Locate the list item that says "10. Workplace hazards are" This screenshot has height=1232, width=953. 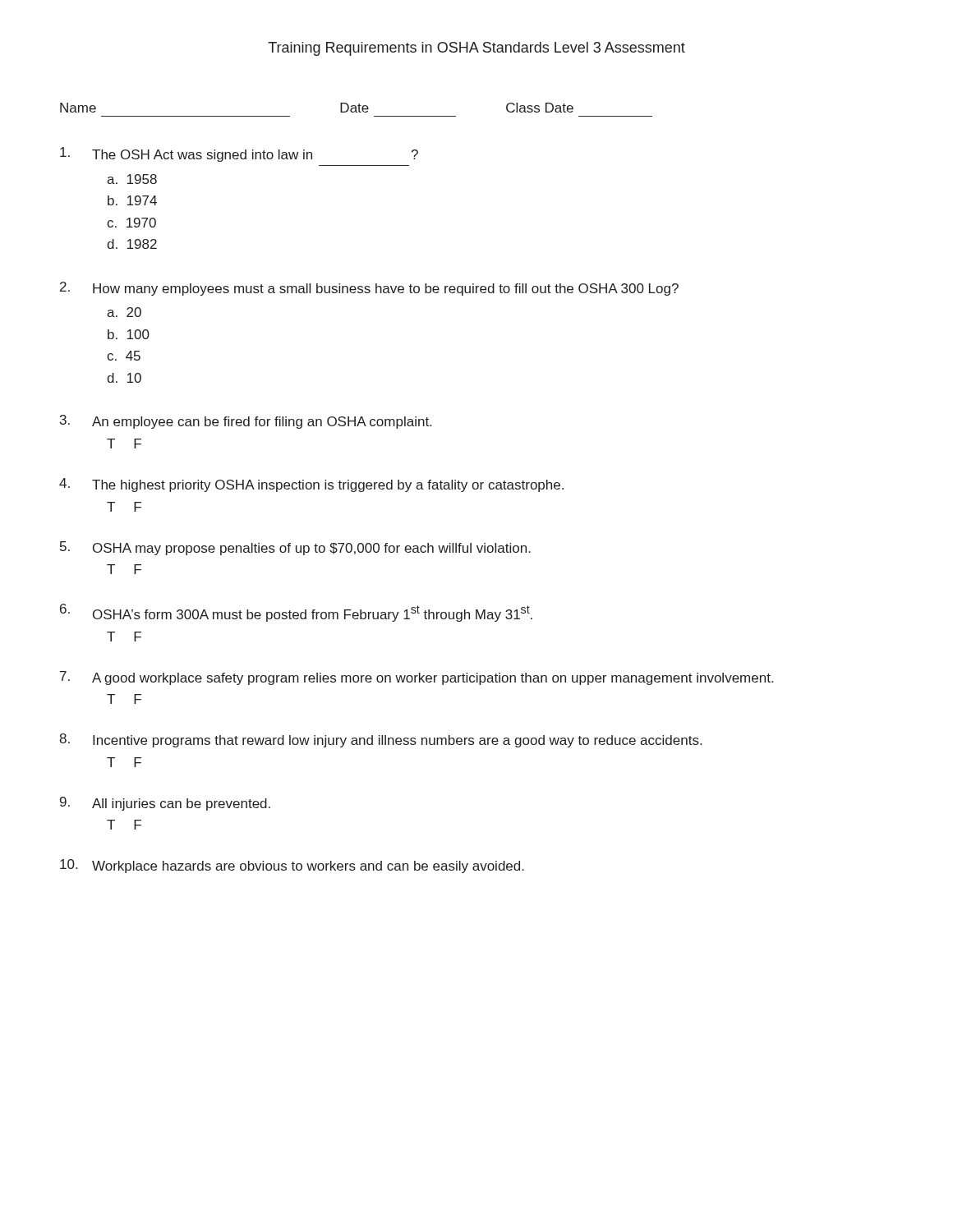(x=476, y=869)
